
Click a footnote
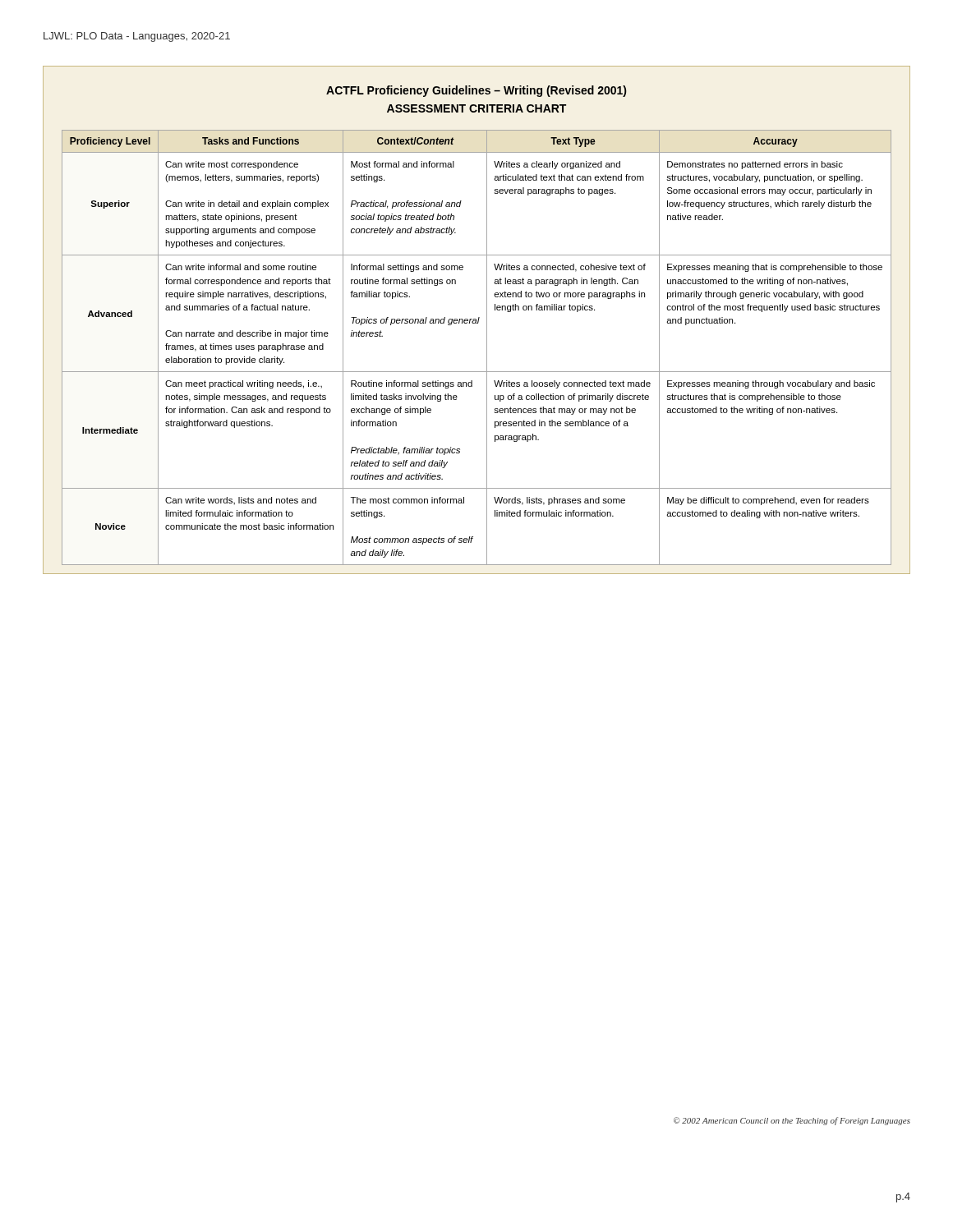click(x=792, y=1120)
